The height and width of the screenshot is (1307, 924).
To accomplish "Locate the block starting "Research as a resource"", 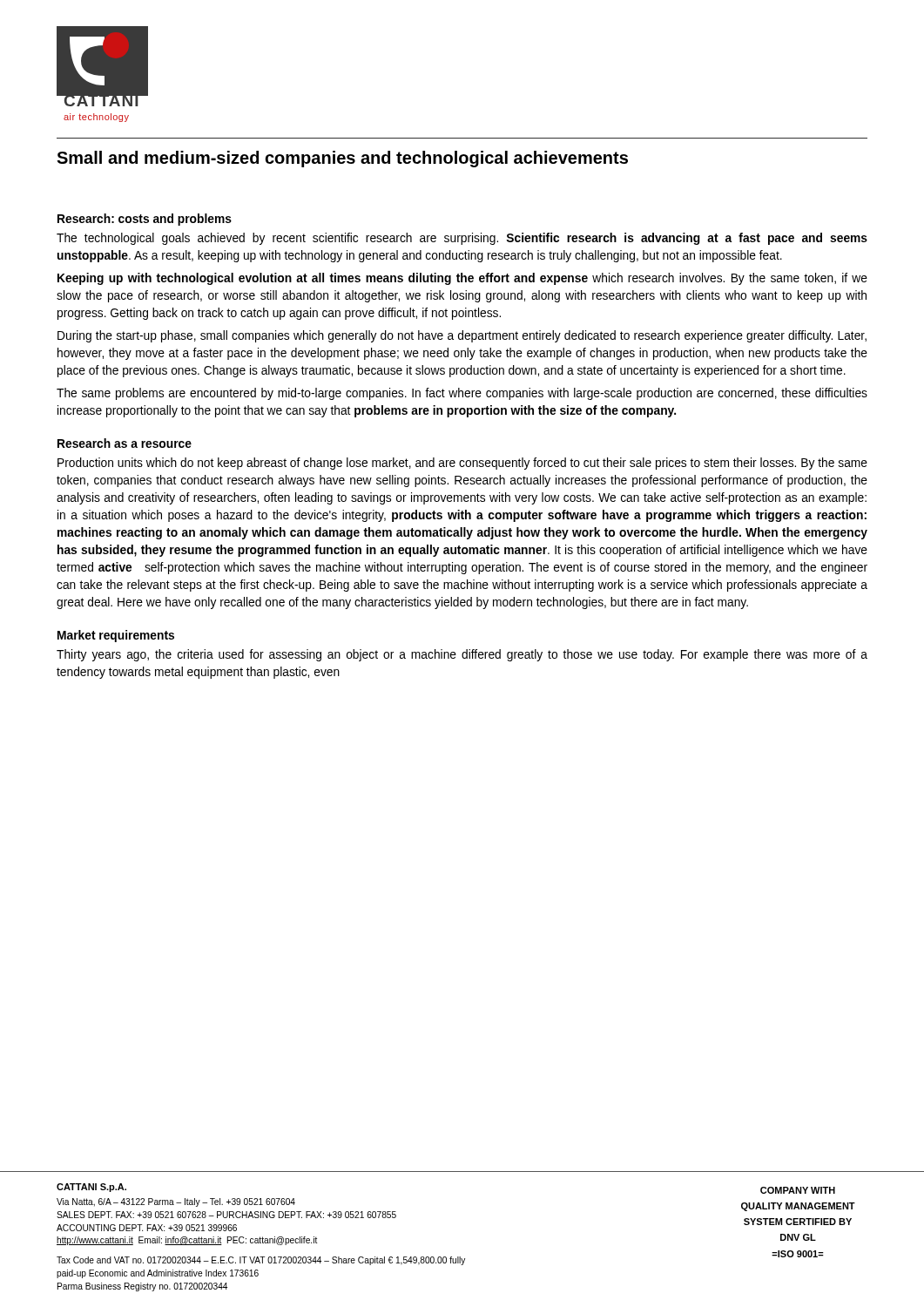I will (x=124, y=444).
